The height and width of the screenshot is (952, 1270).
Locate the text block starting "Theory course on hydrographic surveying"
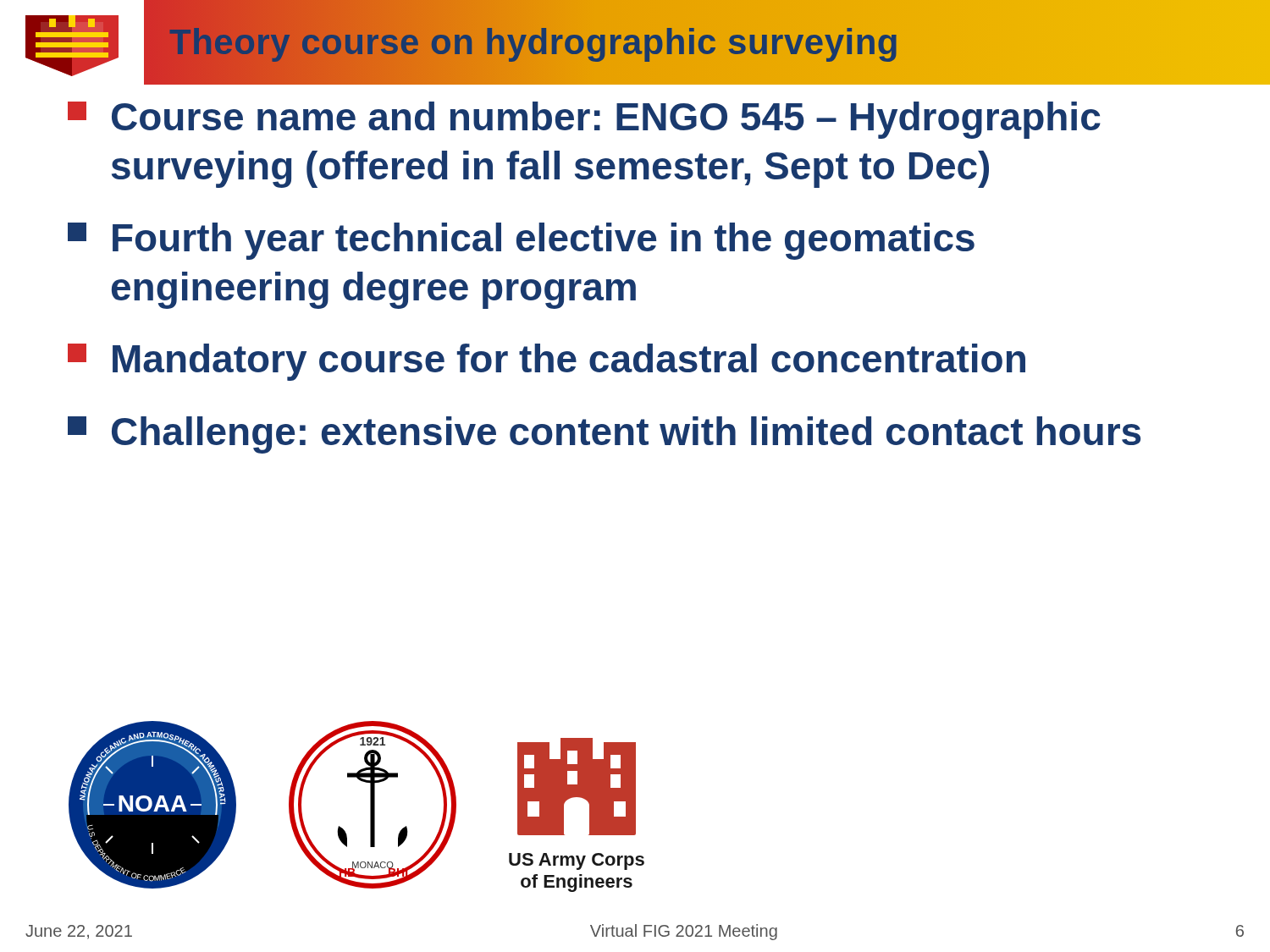click(x=534, y=42)
